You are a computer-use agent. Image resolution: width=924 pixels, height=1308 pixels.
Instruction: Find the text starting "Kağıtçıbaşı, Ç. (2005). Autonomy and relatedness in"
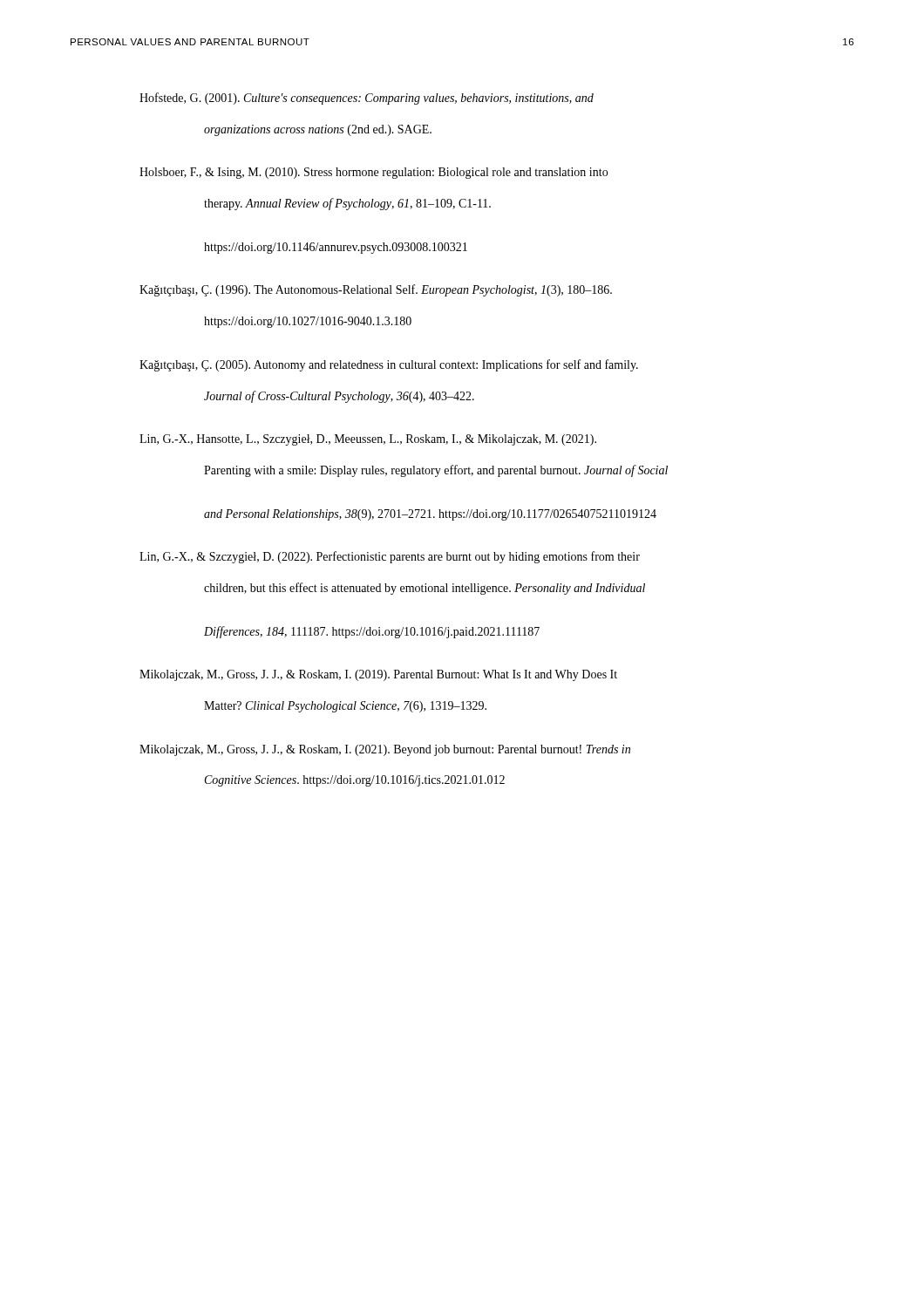[389, 365]
